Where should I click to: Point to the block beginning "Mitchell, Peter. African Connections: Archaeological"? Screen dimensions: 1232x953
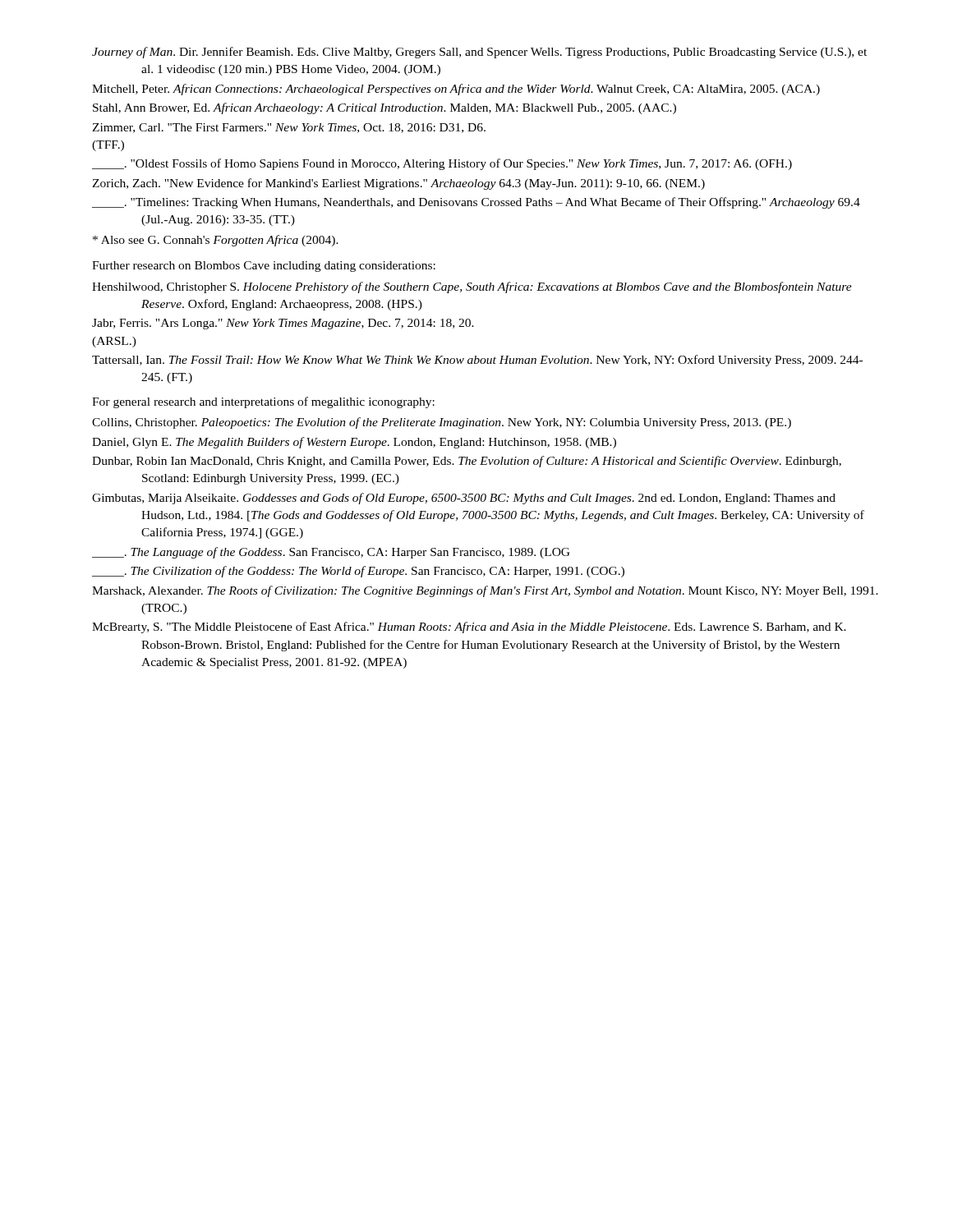point(456,88)
